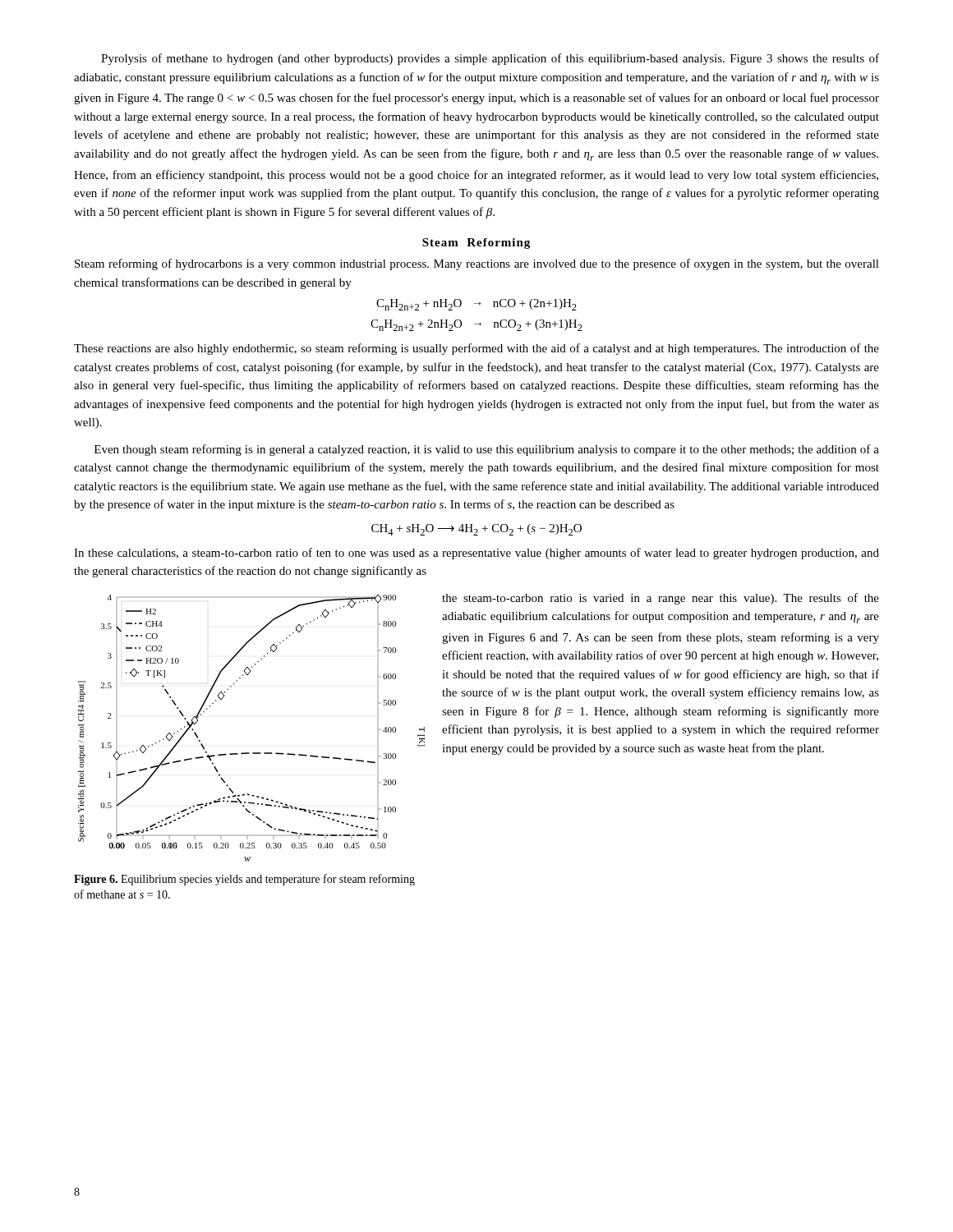The width and height of the screenshot is (953, 1232).
Task: Click on the block starting "These reactions are also highly"
Action: tap(476, 385)
